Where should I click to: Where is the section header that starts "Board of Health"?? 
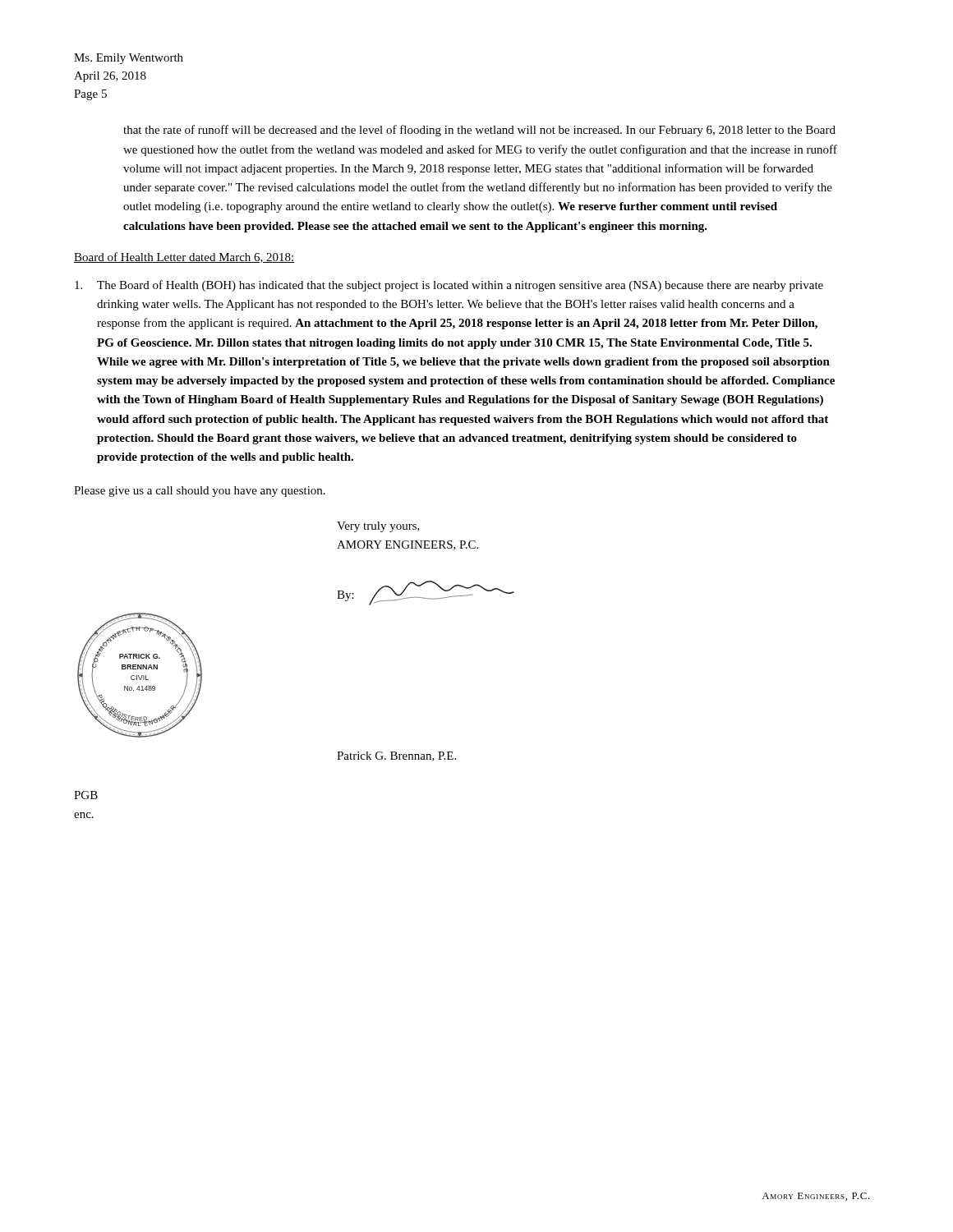pos(184,257)
